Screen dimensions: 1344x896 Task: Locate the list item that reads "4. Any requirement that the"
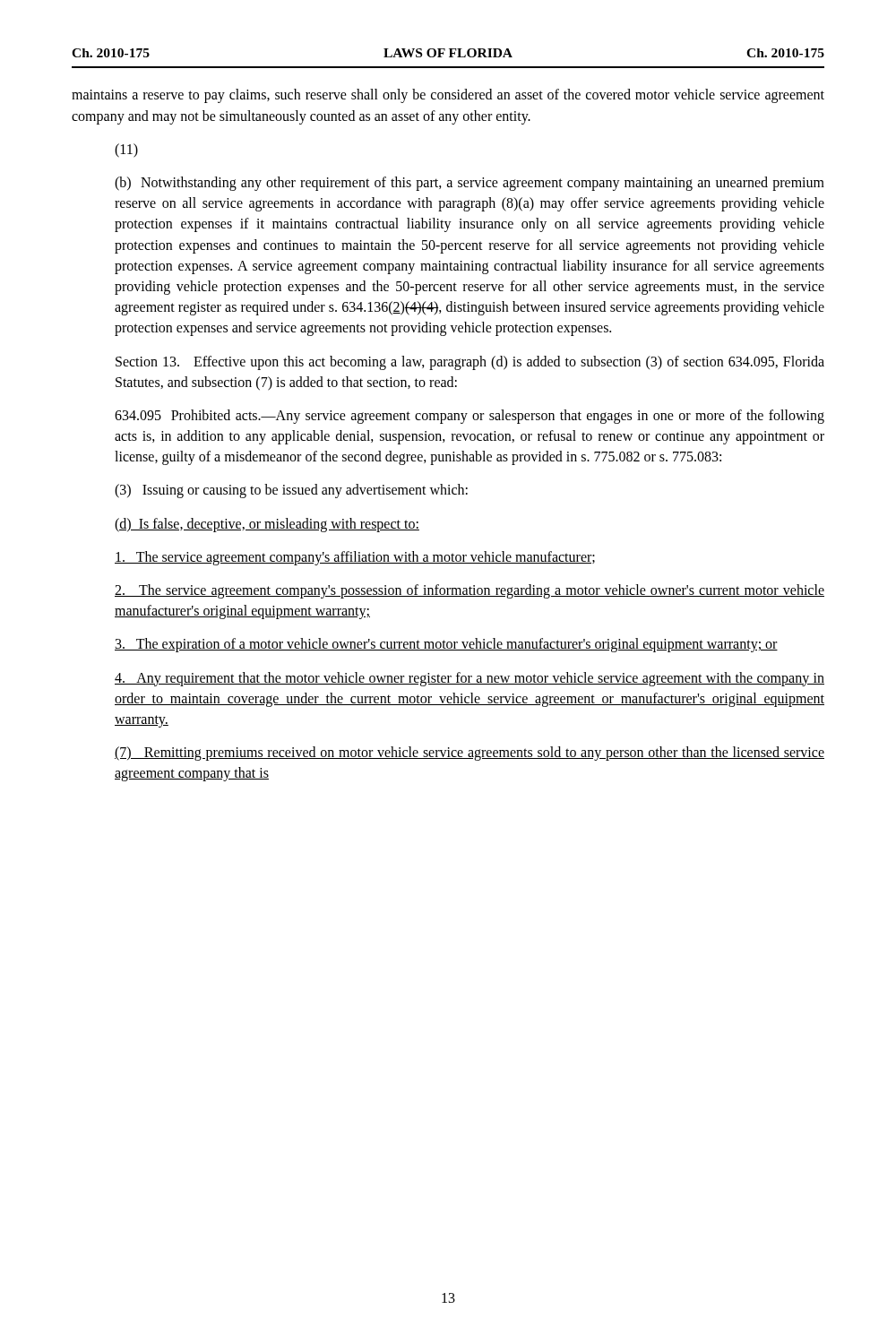[x=470, y=698]
